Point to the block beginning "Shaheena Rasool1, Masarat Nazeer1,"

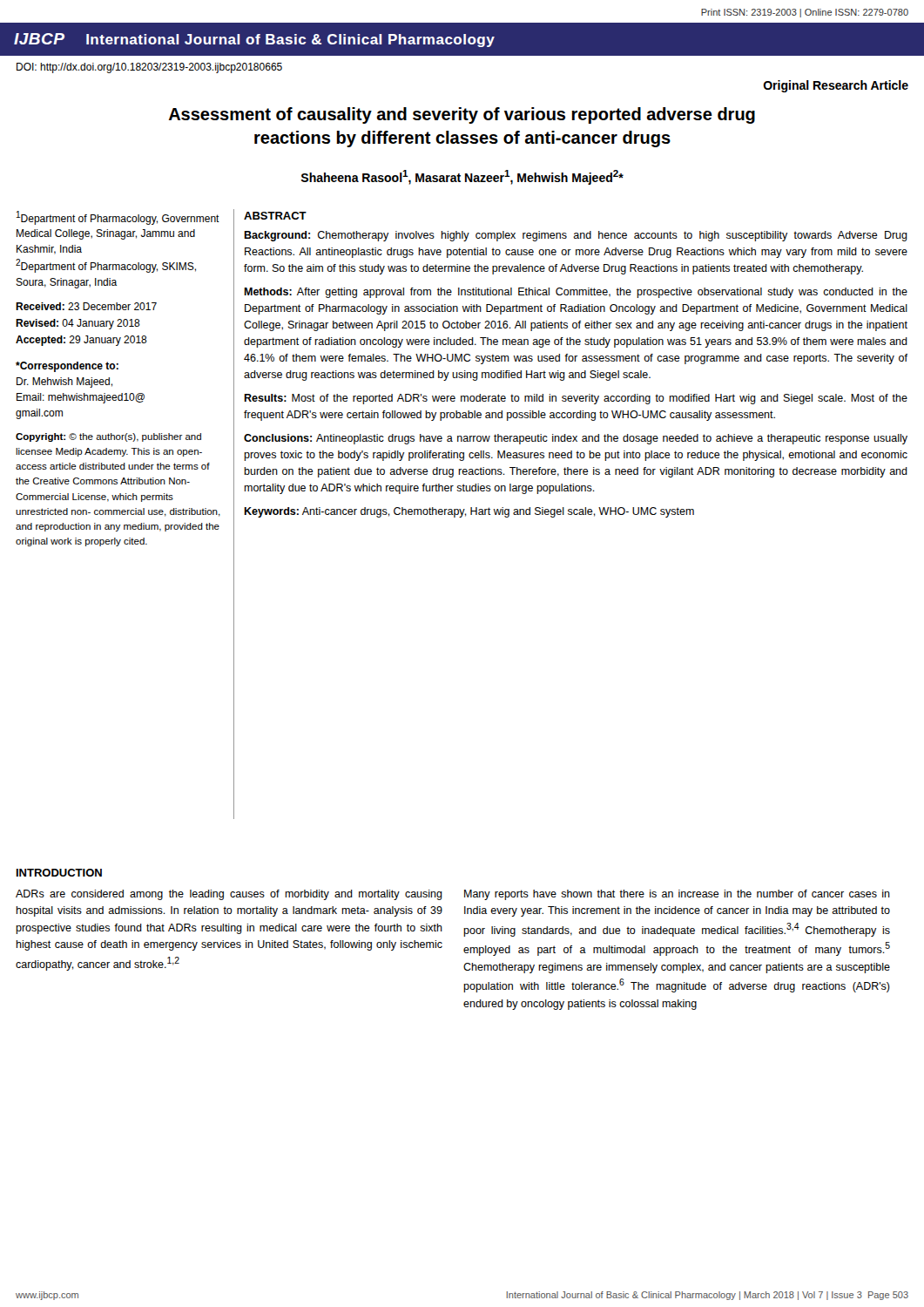click(x=462, y=176)
